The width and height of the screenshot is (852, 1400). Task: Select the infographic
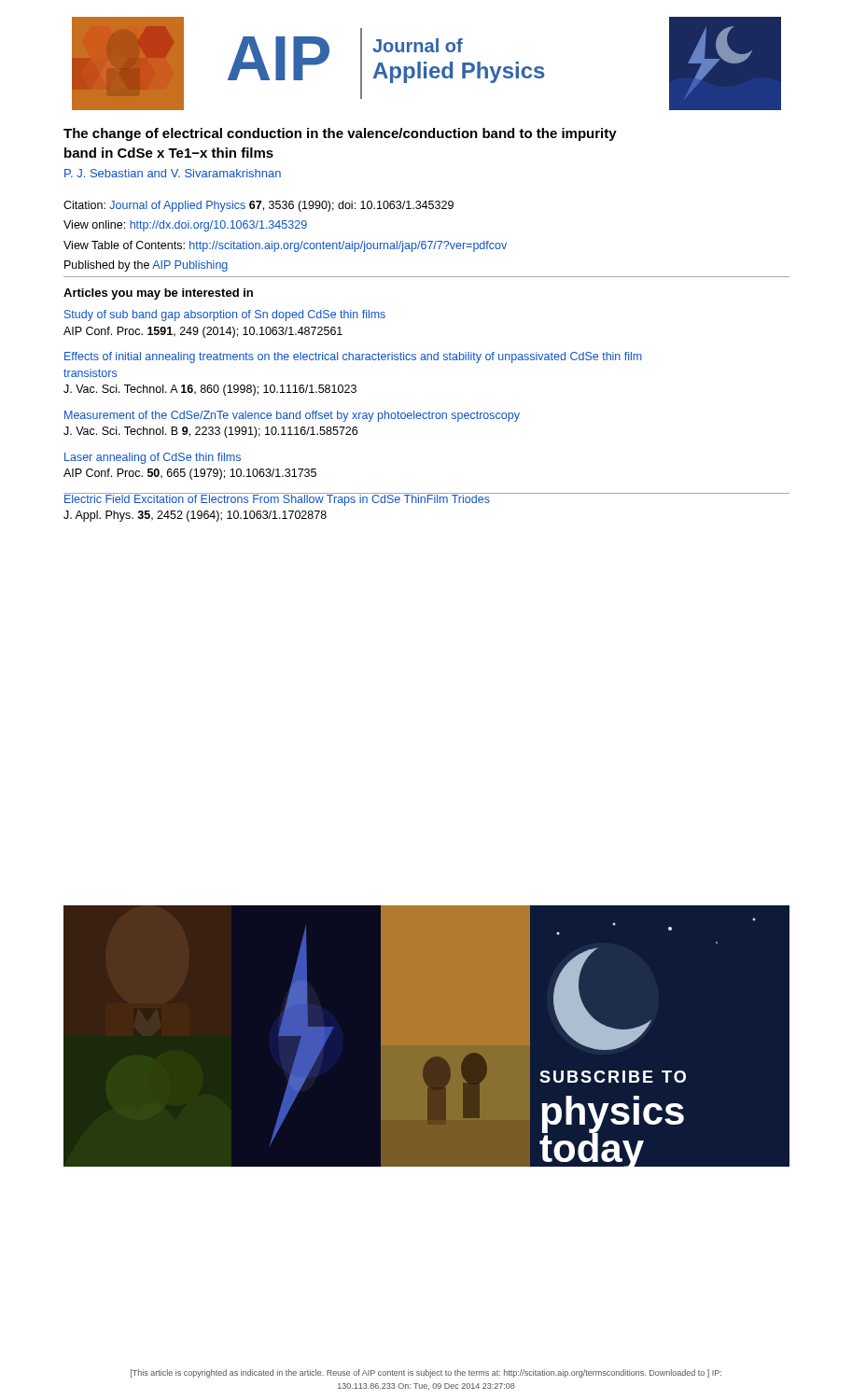coord(426,1036)
